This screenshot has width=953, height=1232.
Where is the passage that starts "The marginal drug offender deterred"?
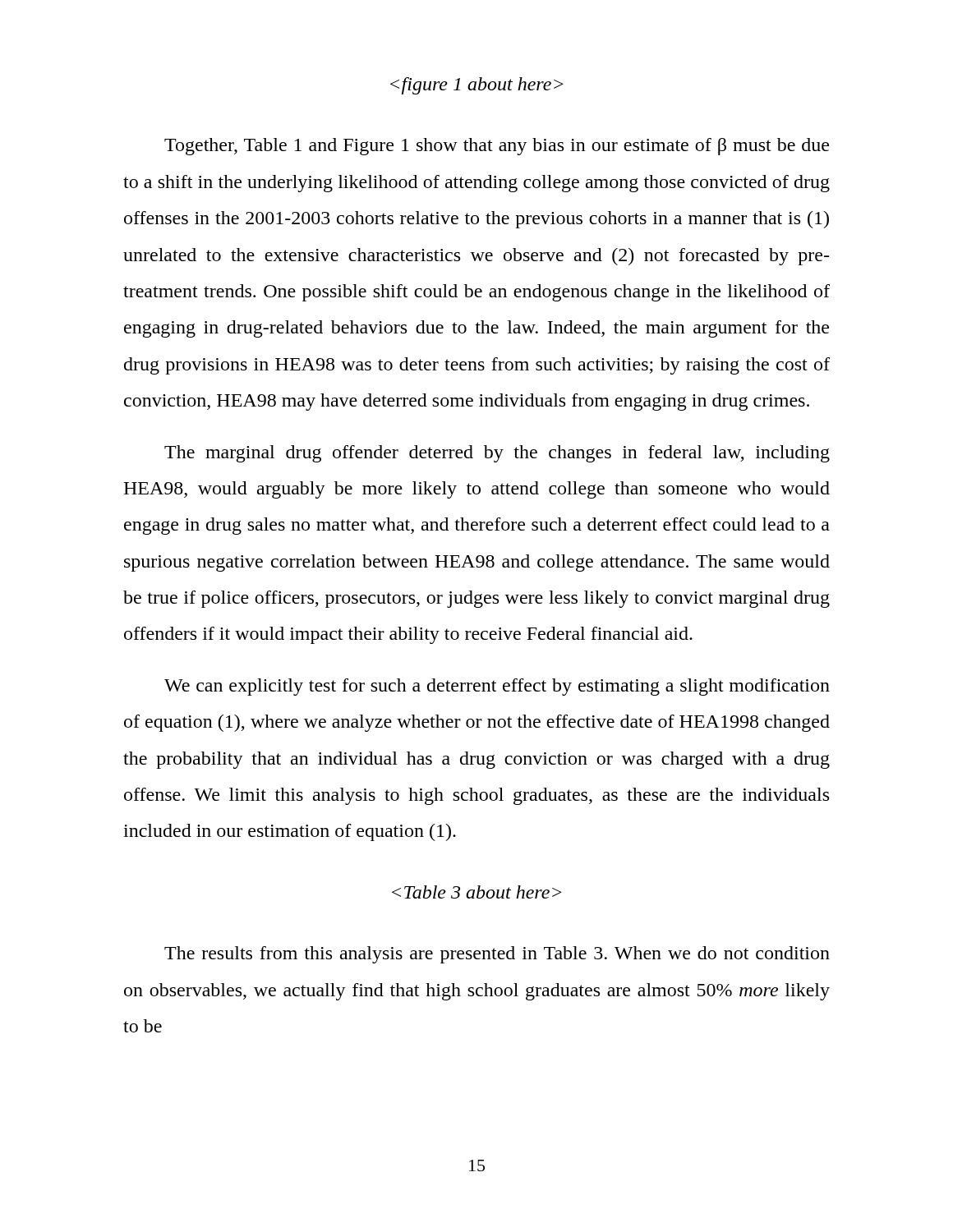click(x=497, y=454)
